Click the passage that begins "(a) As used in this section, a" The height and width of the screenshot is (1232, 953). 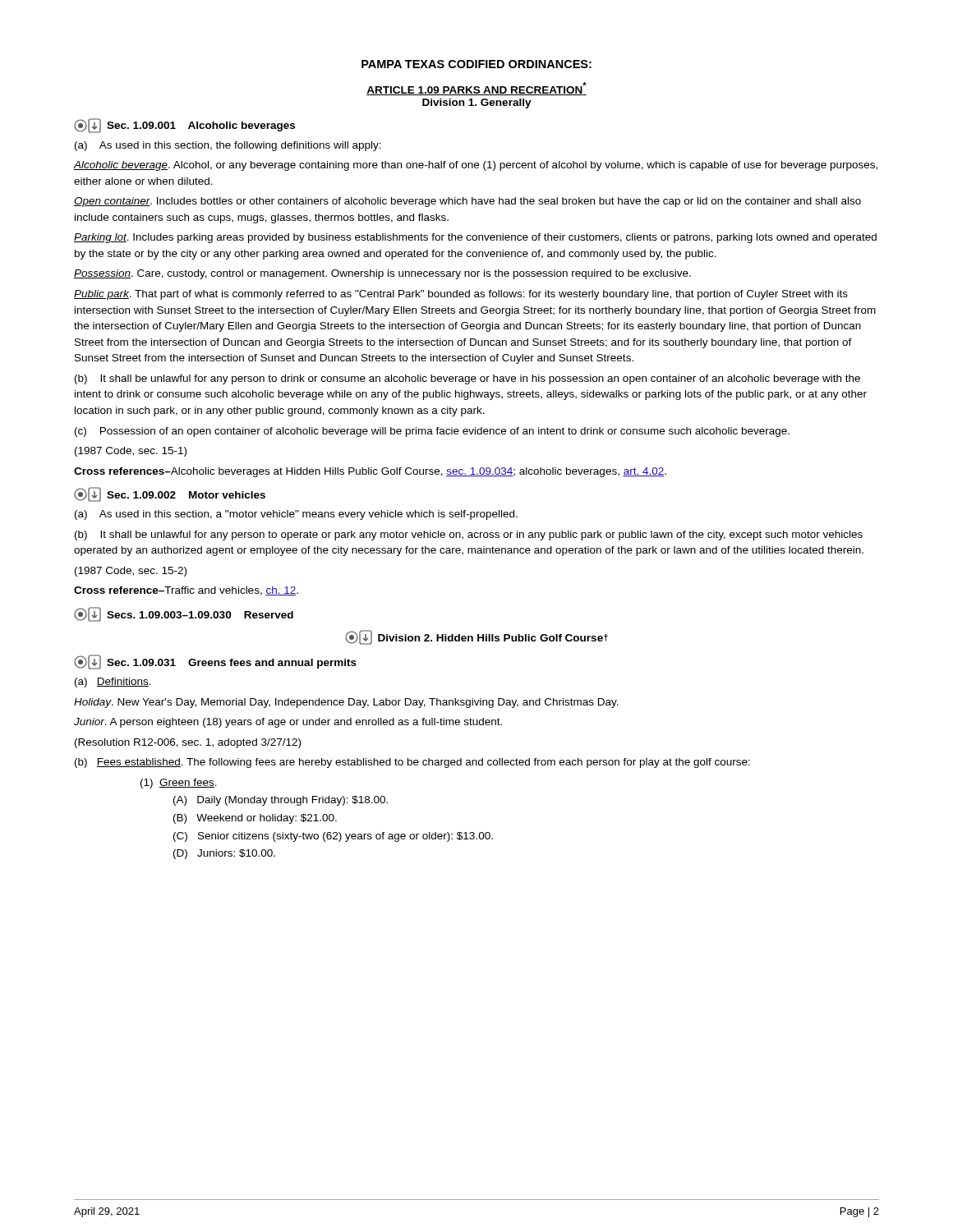(x=476, y=552)
